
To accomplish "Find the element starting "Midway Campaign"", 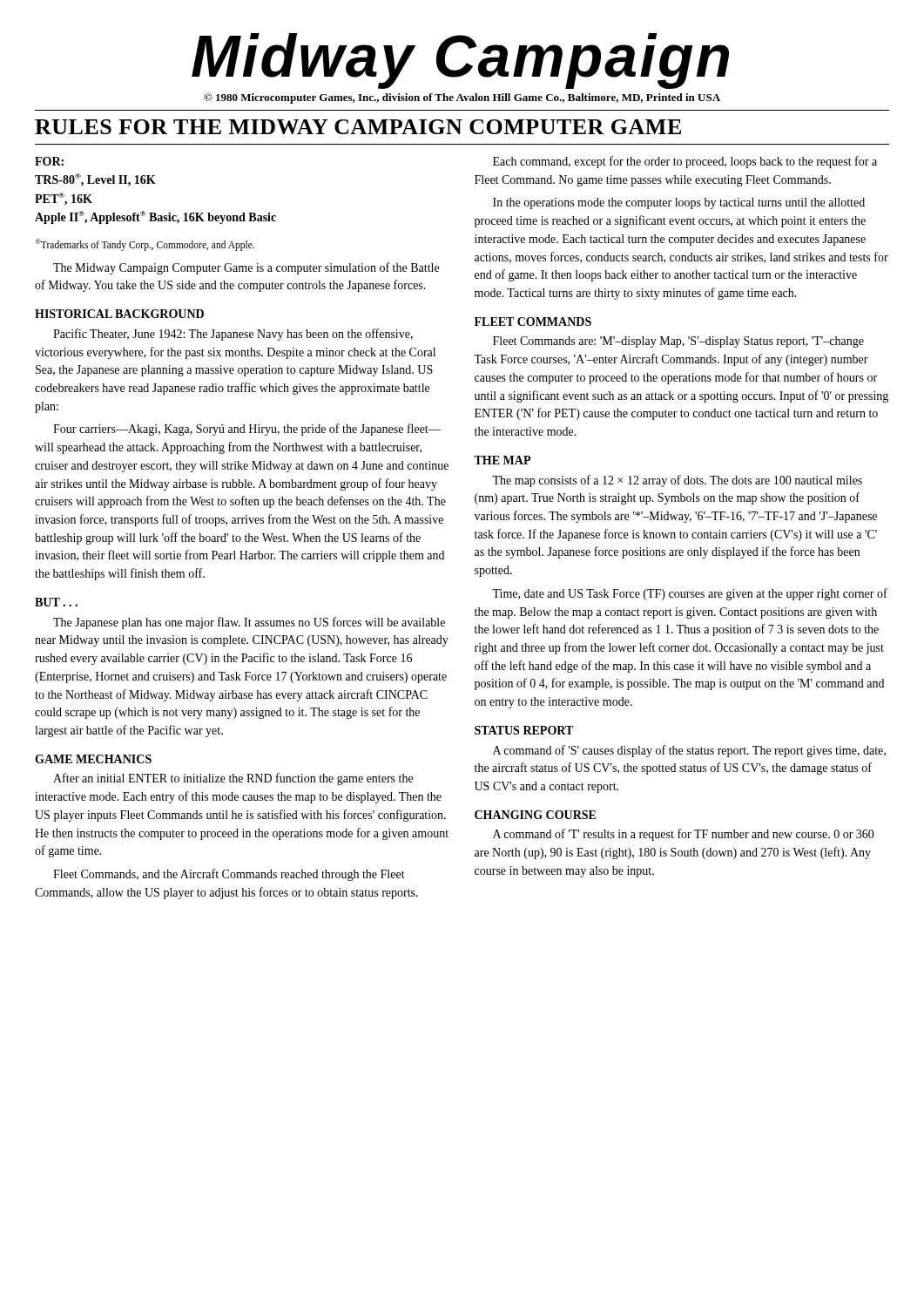I will pos(462,56).
